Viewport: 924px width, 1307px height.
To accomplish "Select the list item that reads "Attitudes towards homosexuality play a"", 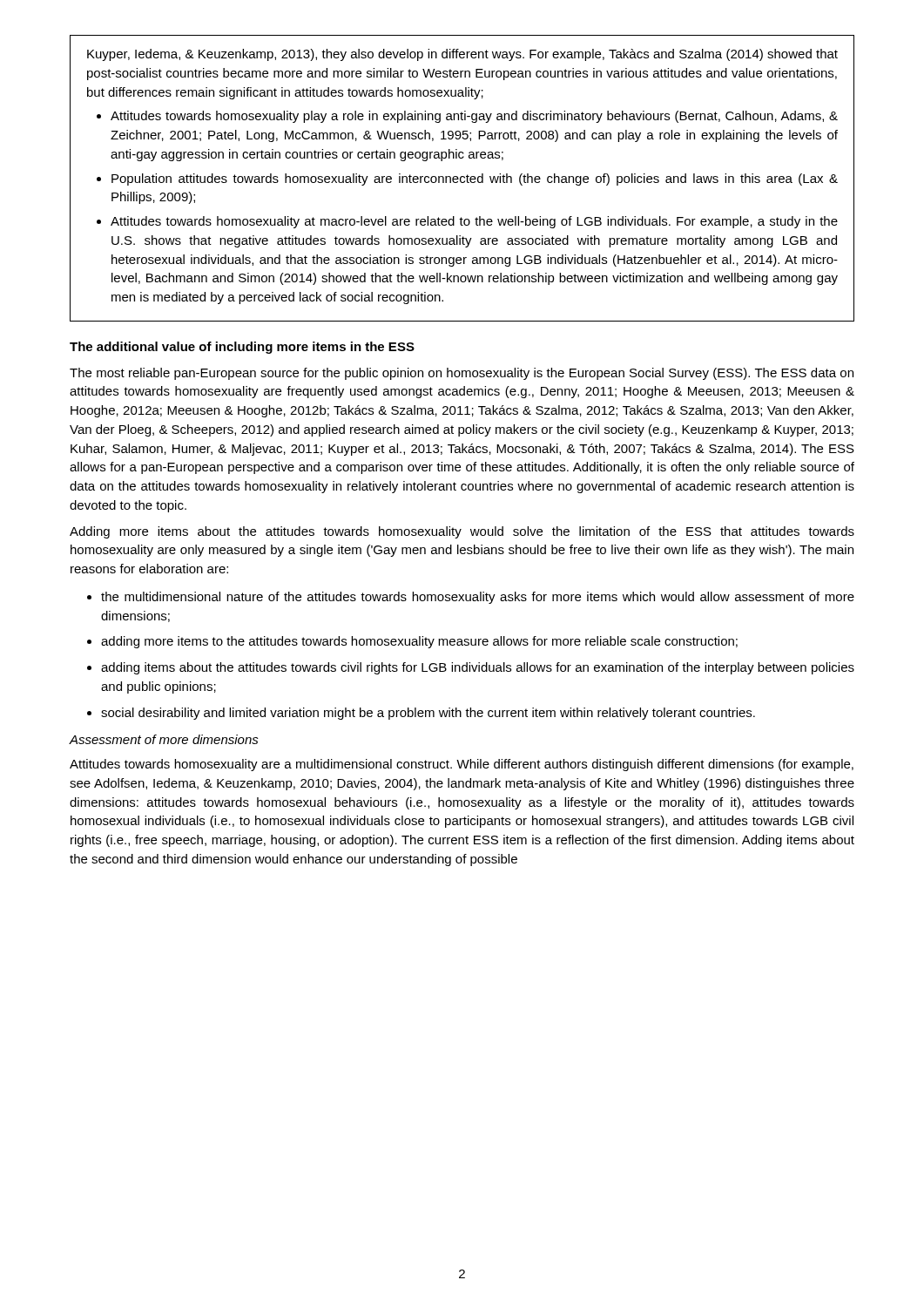I will [x=474, y=135].
